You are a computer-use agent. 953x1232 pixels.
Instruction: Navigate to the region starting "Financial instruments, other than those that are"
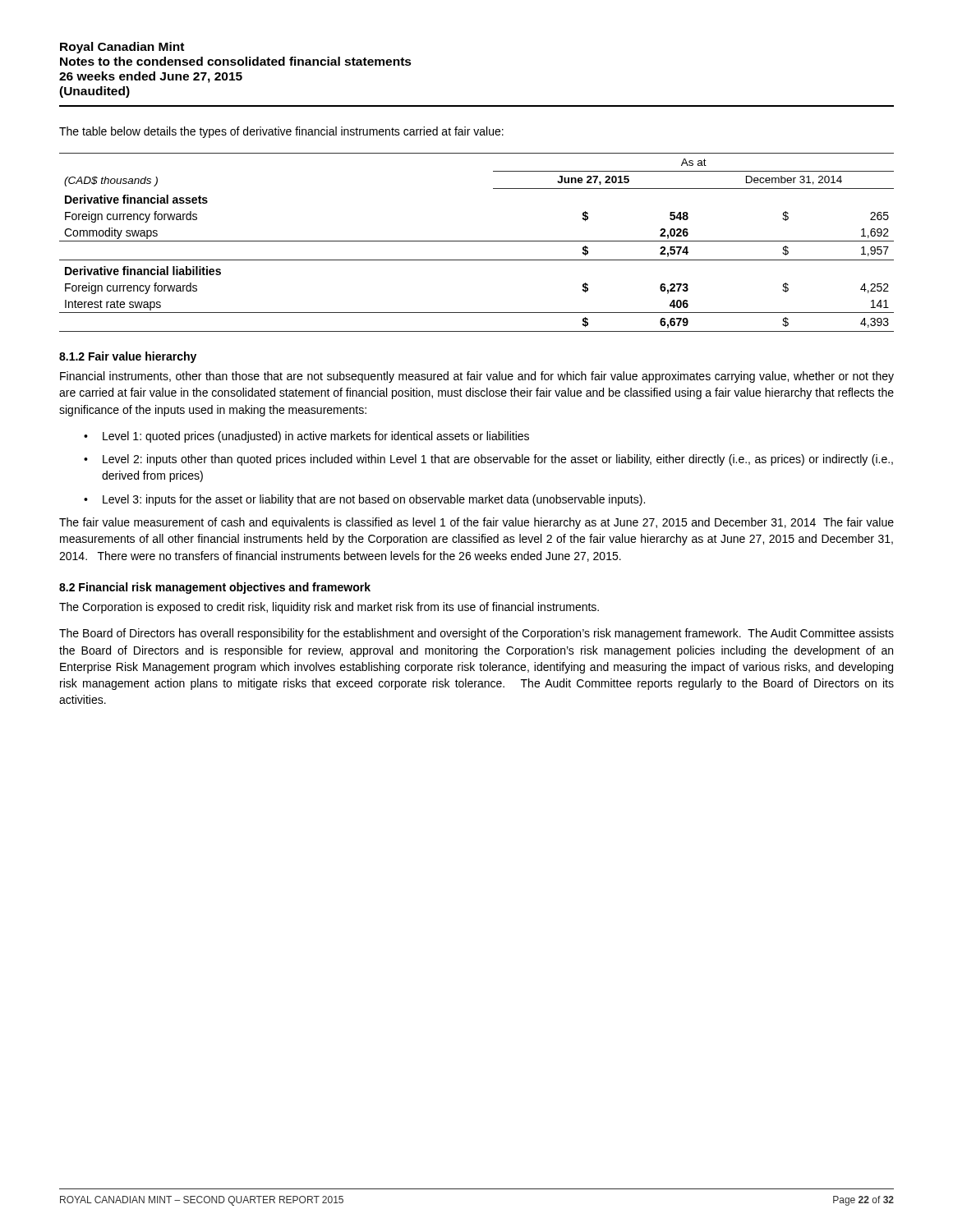pos(476,393)
